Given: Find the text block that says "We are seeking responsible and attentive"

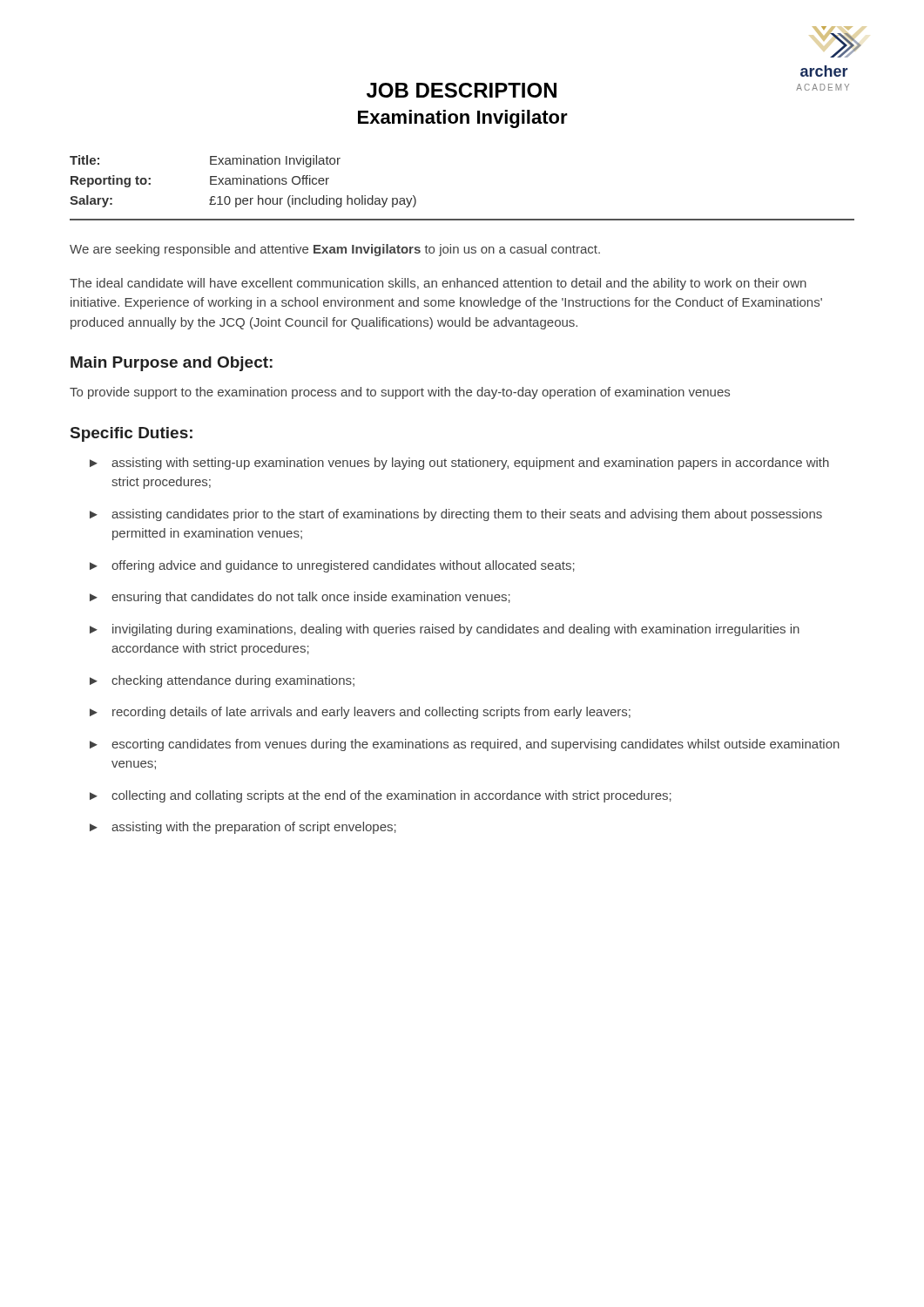Looking at the screenshot, I should (x=335, y=249).
